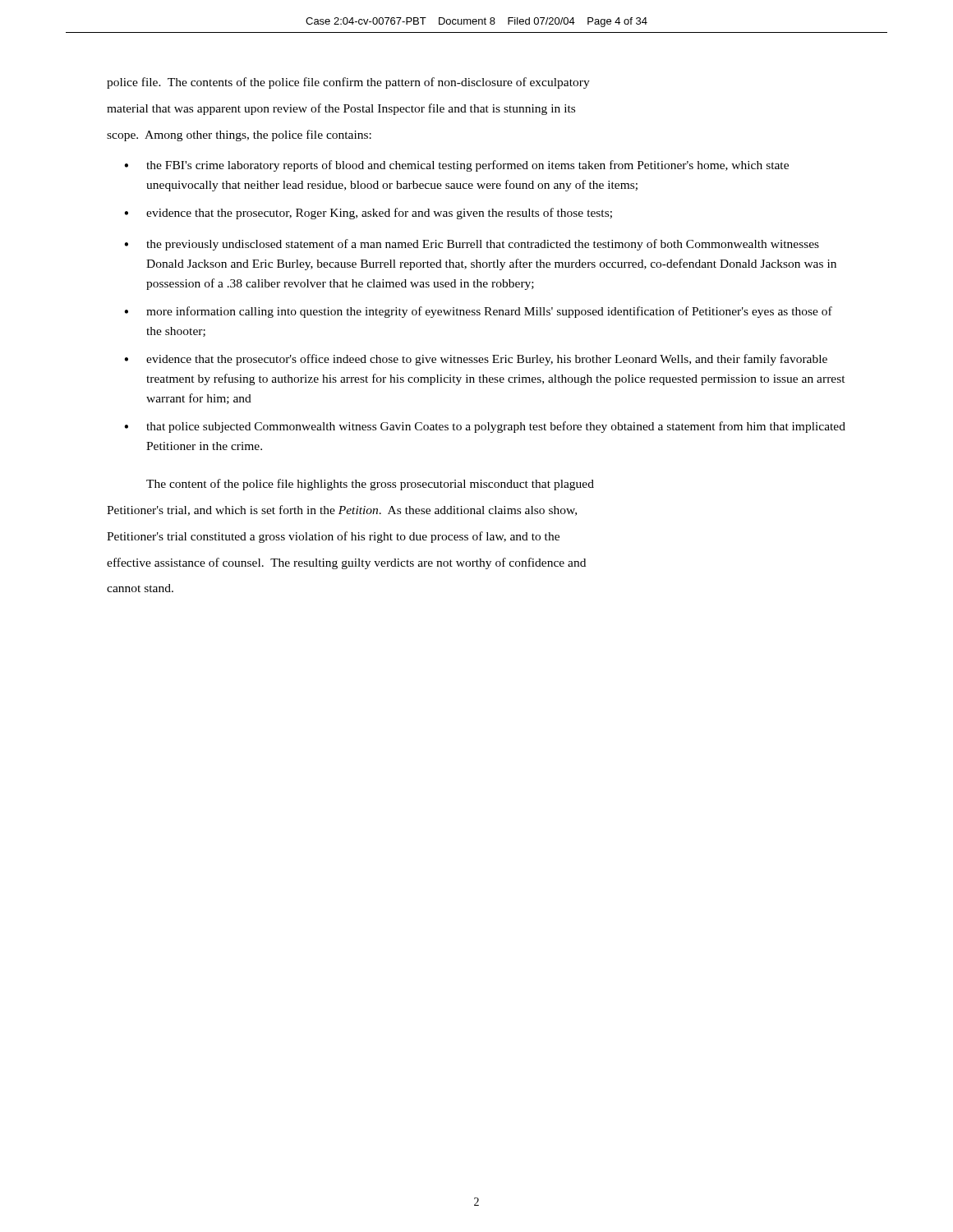This screenshot has width=953, height=1232.
Task: Click on the list item that reads "• the previously undisclosed statement of"
Action: [x=476, y=264]
